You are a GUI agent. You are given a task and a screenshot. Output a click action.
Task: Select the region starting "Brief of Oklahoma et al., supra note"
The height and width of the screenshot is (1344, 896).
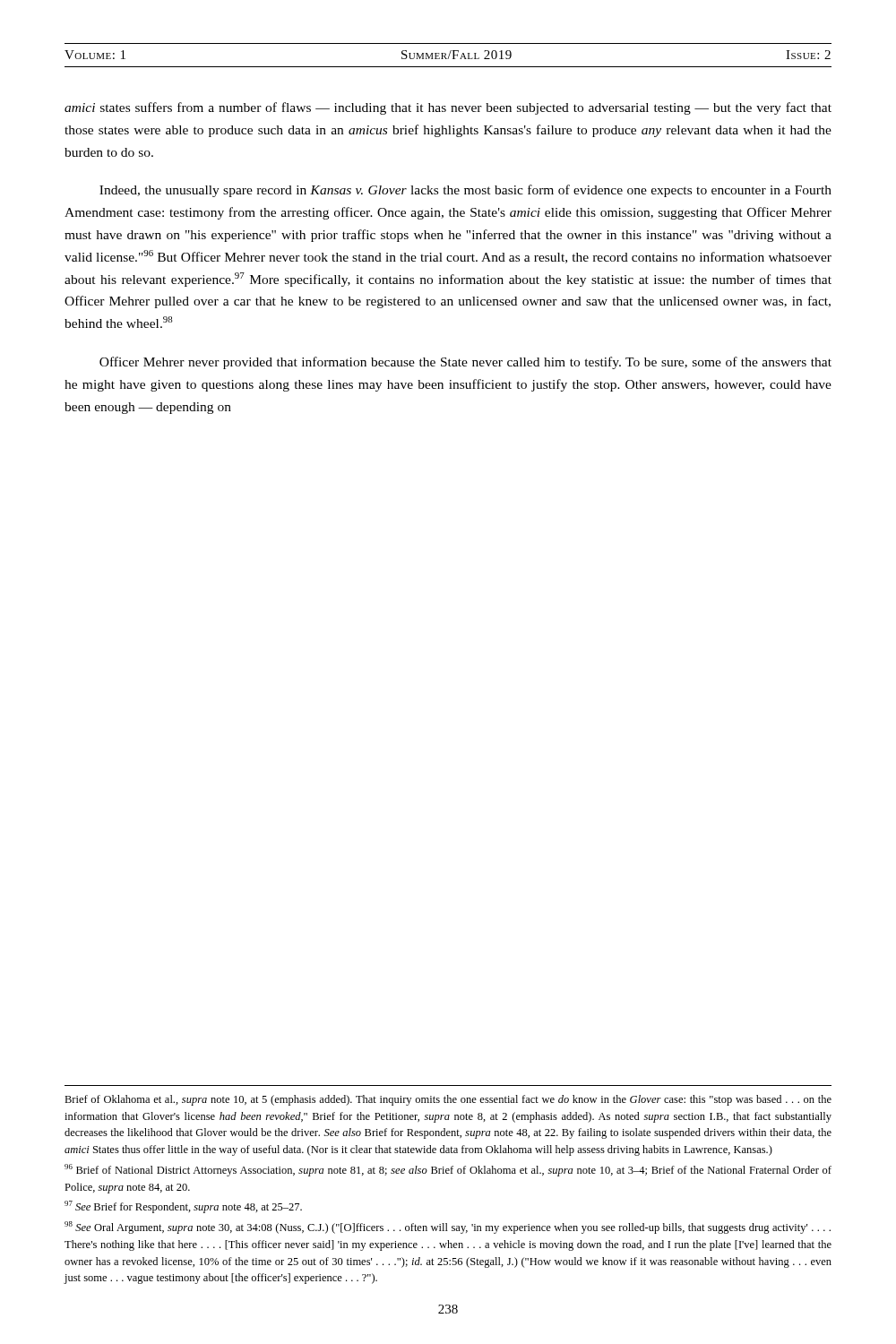pyautogui.click(x=448, y=1124)
